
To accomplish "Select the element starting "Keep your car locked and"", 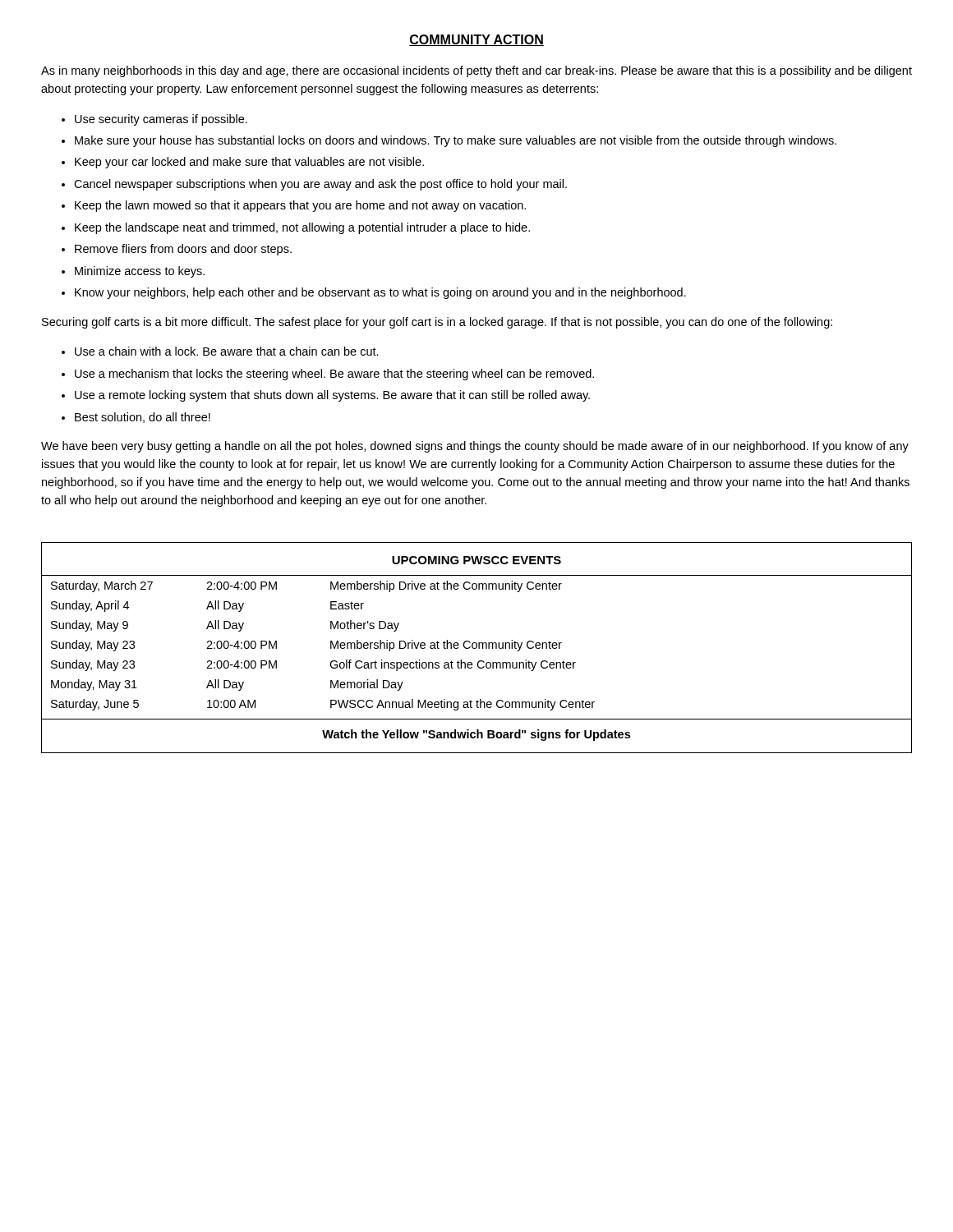I will 249,162.
